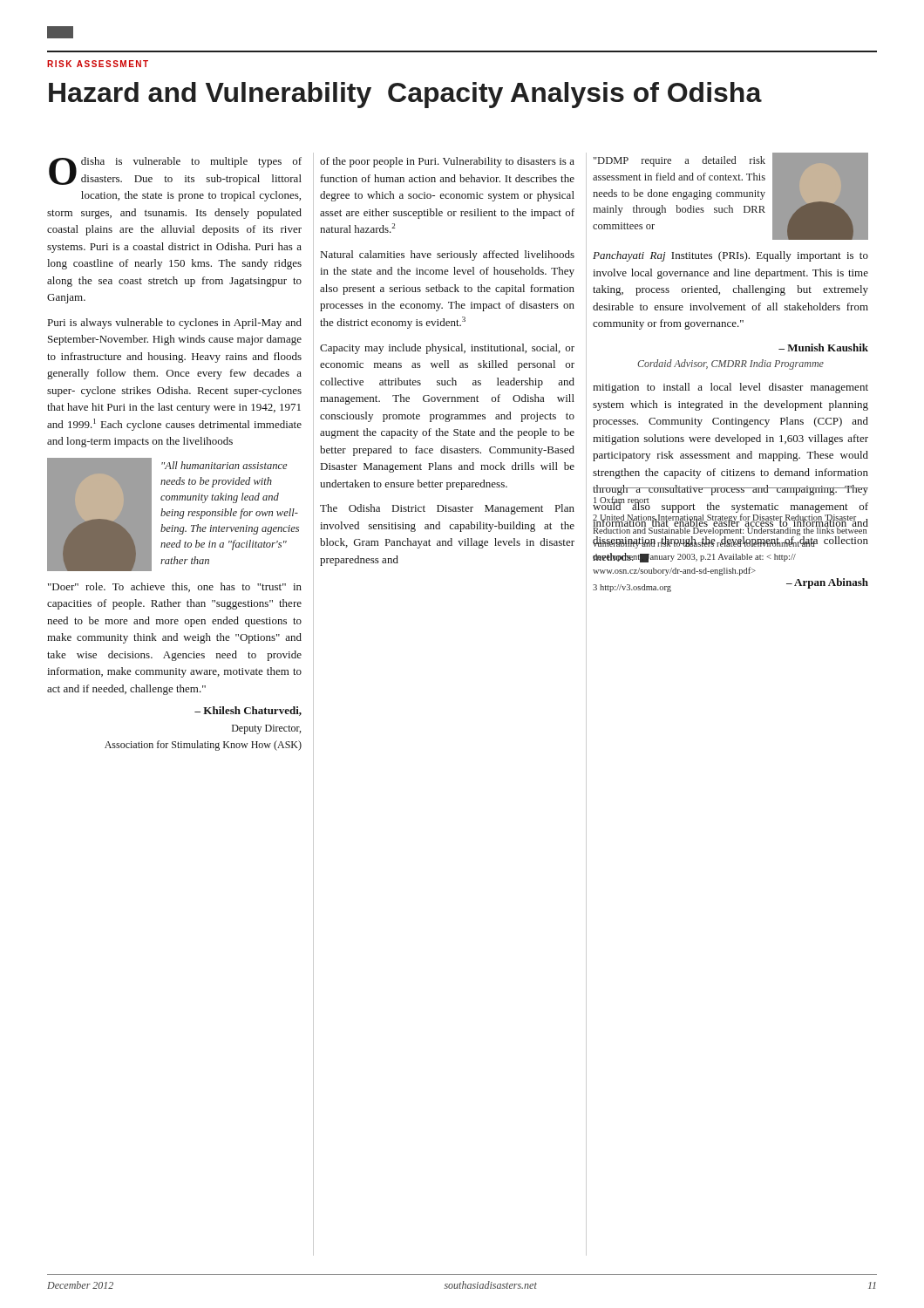Image resolution: width=924 pixels, height=1308 pixels.
Task: Select the text starting "Panchayati Raj Institutes"
Action: click(x=730, y=289)
